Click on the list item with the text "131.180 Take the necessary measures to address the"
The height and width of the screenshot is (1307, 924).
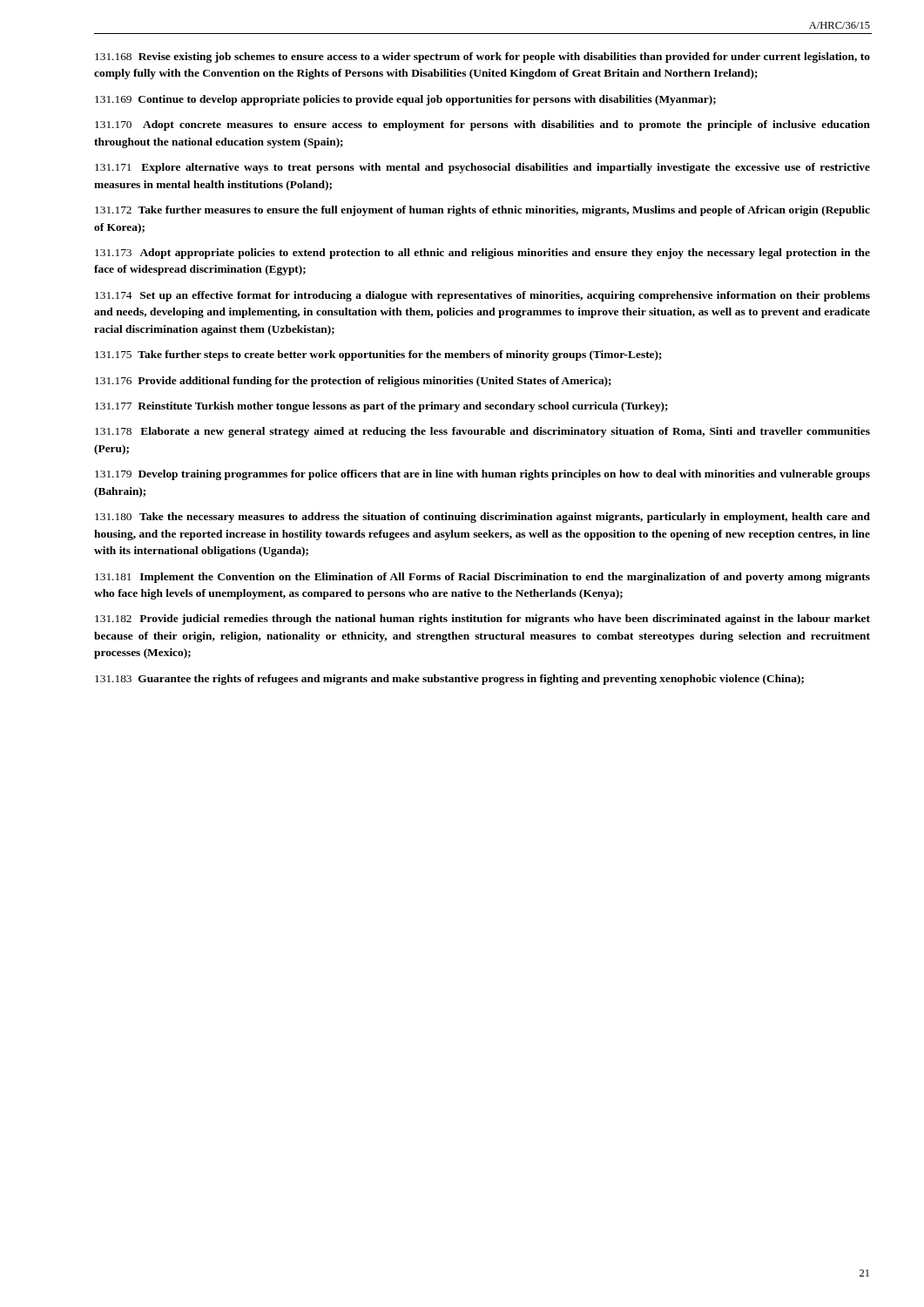[482, 533]
